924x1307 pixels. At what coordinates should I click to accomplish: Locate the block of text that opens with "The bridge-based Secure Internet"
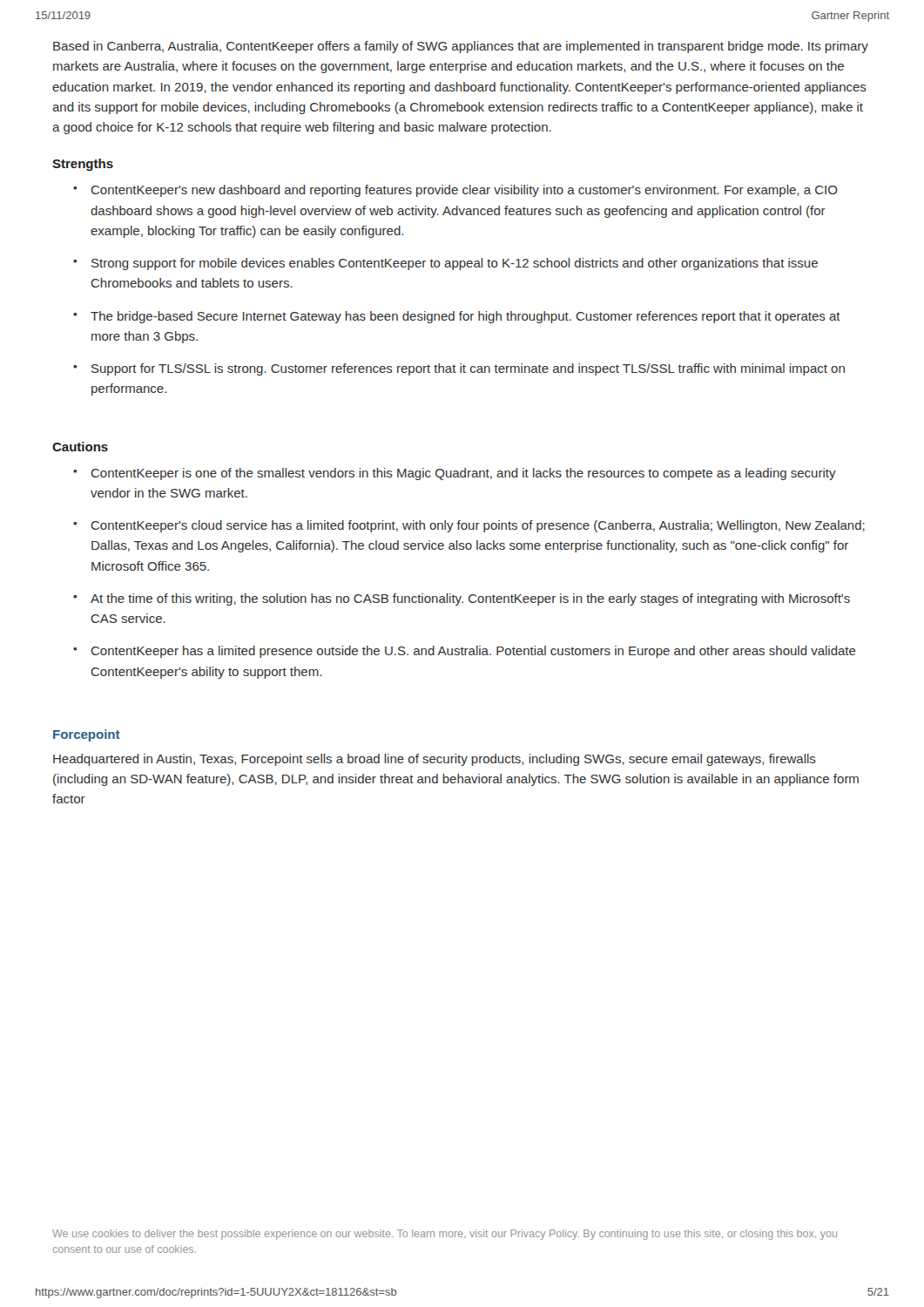pos(465,326)
